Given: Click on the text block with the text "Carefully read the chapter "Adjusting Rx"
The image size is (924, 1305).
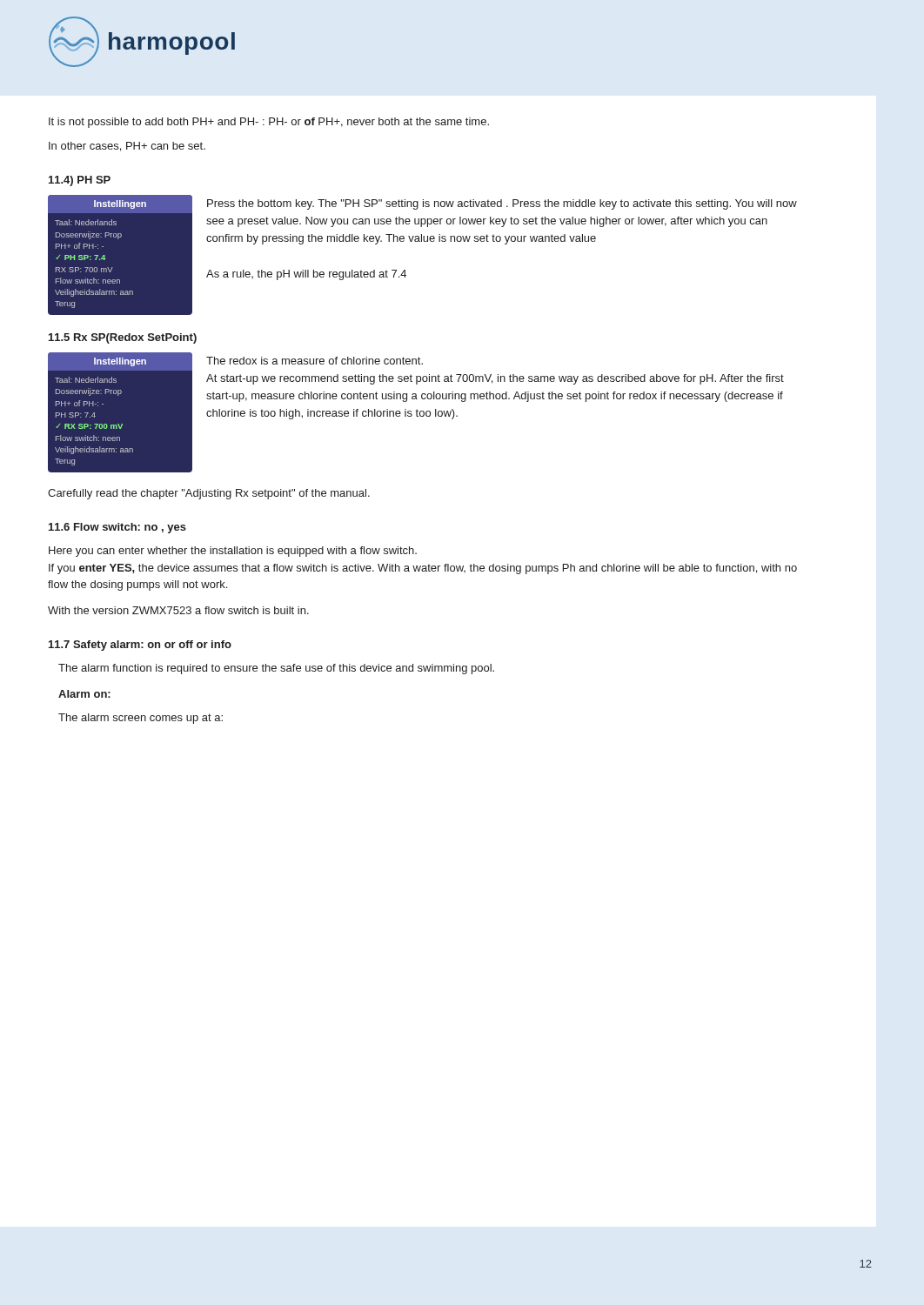Looking at the screenshot, I should (209, 493).
